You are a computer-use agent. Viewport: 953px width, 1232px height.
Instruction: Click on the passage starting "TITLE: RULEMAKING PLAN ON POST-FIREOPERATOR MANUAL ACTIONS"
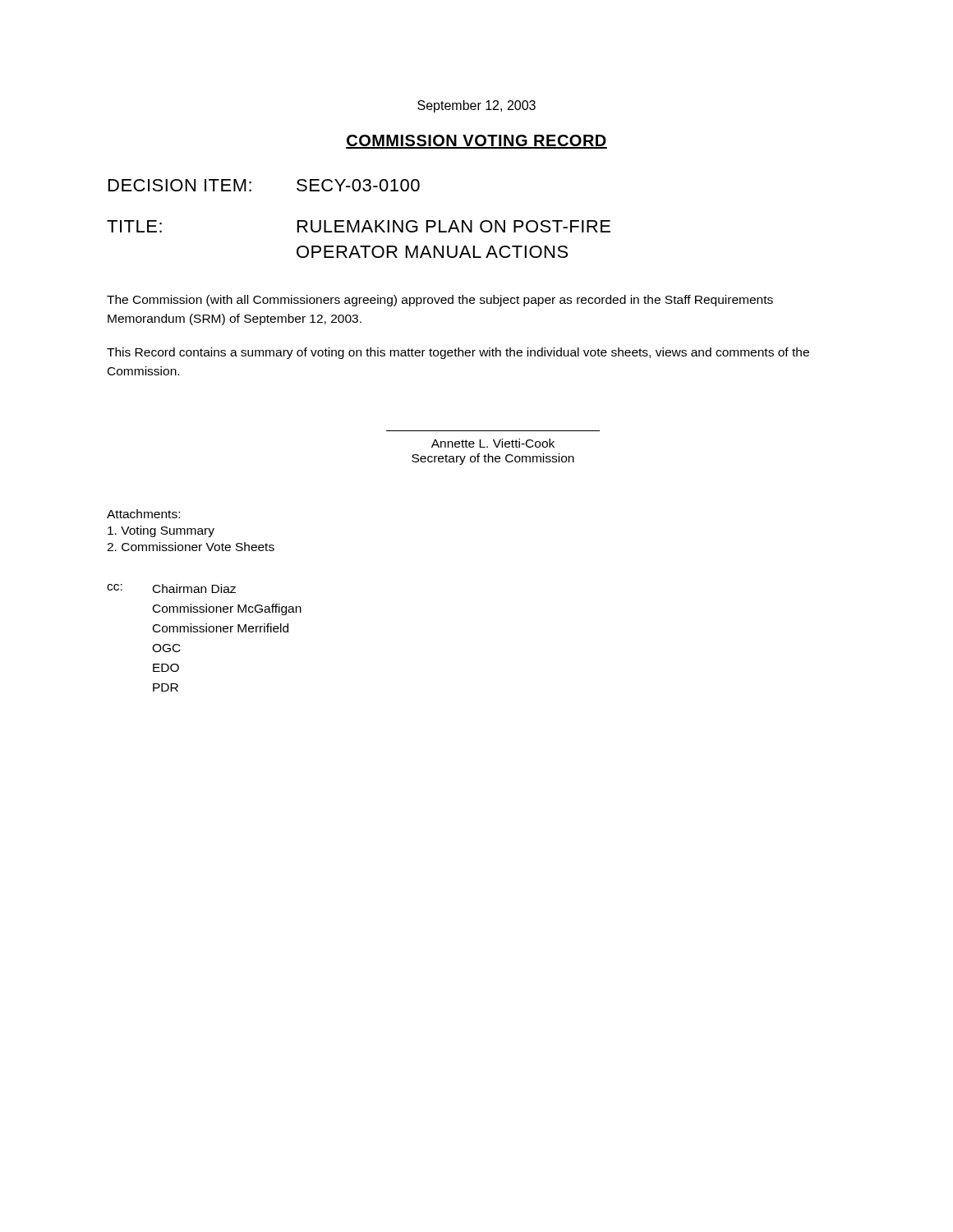click(x=359, y=240)
